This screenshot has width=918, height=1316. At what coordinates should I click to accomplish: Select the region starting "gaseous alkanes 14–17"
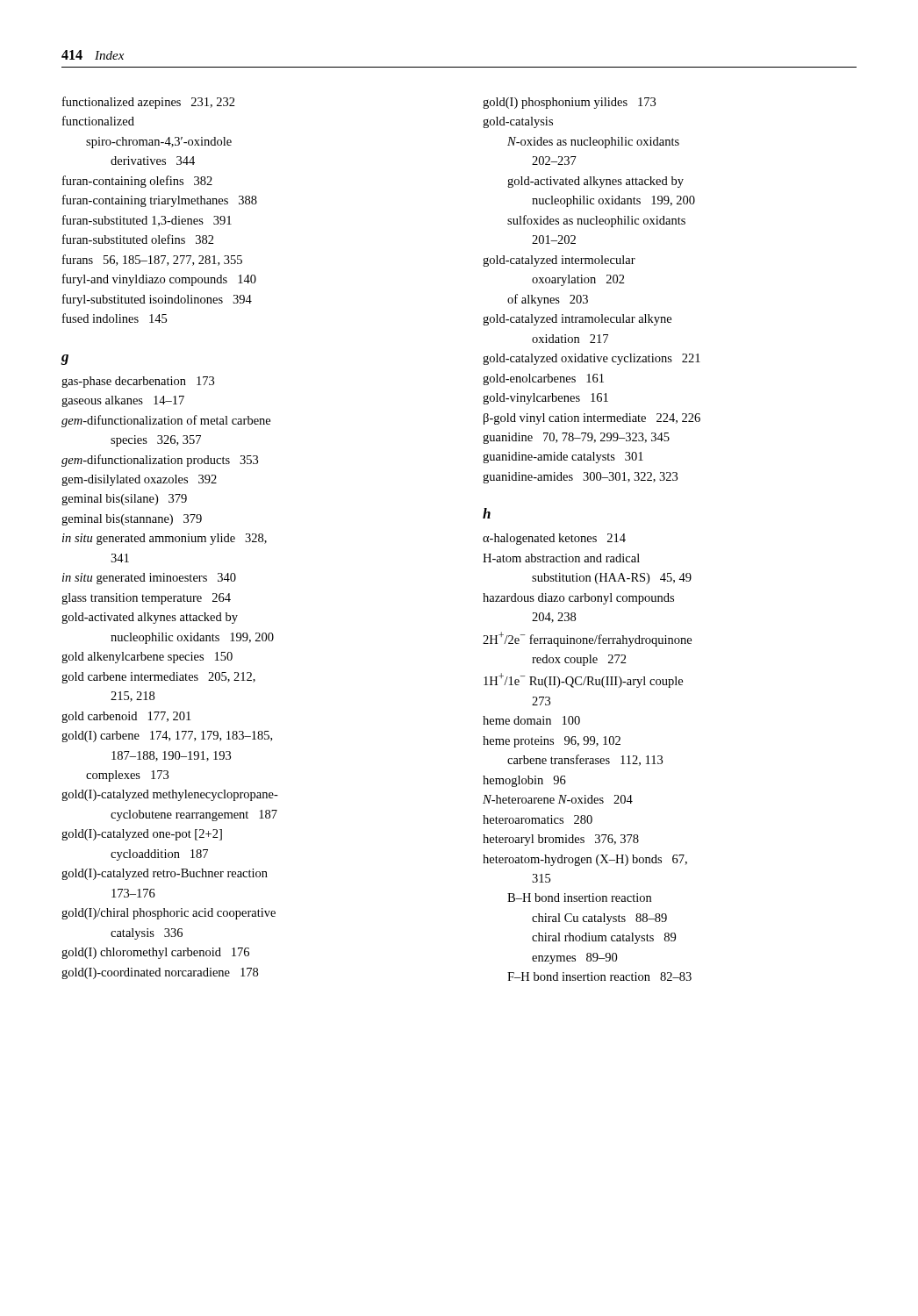123,401
